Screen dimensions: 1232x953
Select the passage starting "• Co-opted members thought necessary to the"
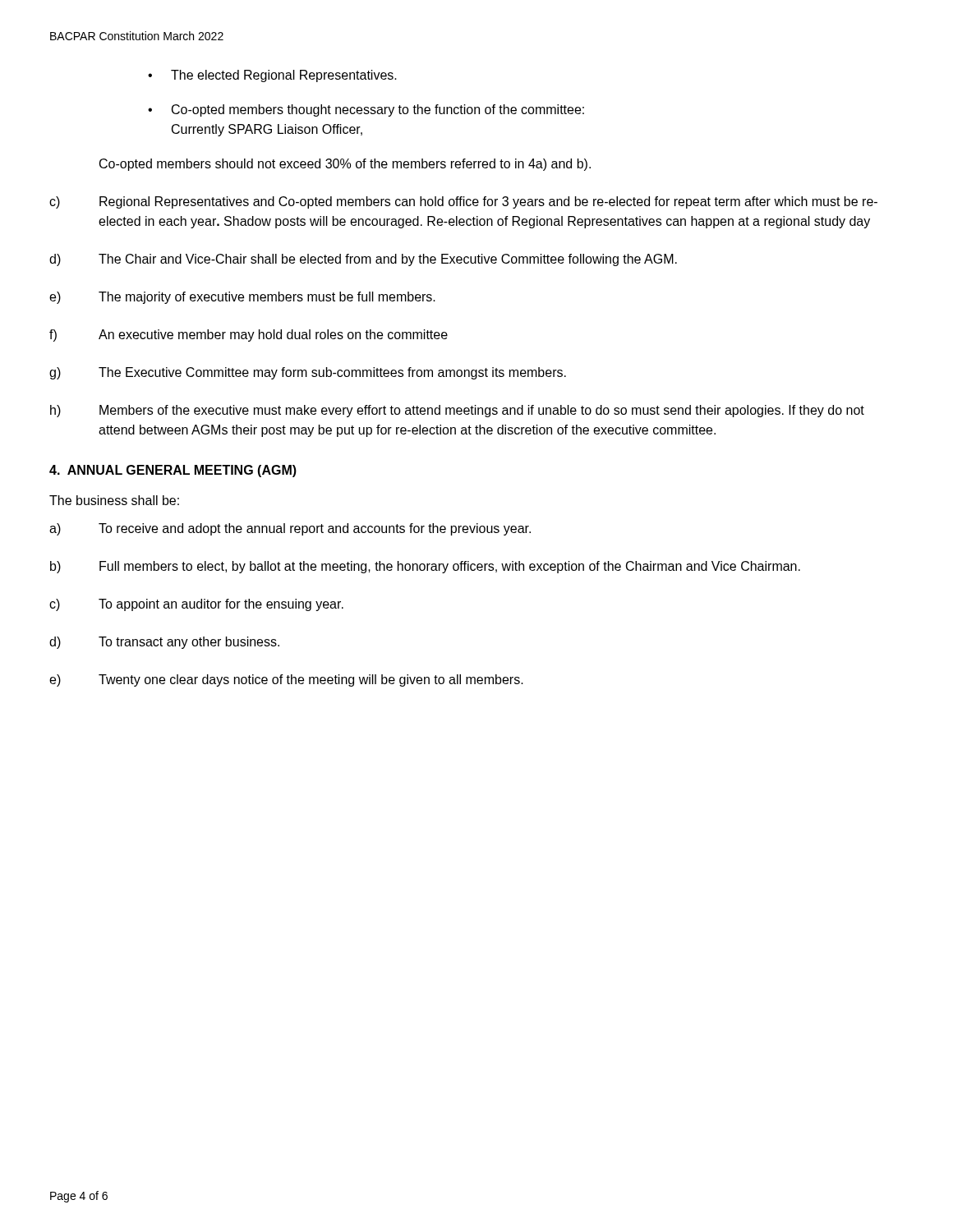tap(367, 120)
